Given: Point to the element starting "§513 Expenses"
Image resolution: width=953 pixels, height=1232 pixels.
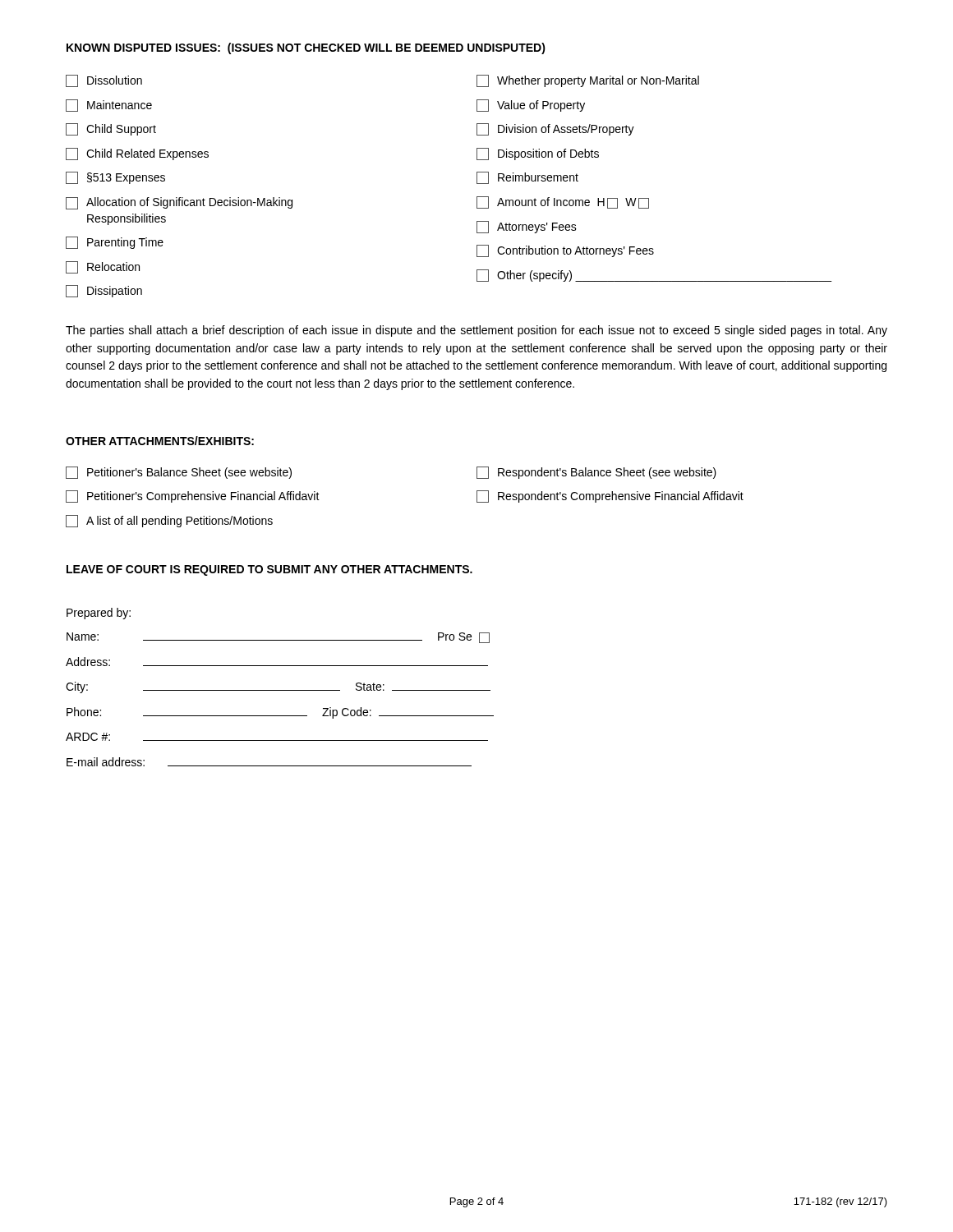Looking at the screenshot, I should pyautogui.click(x=115, y=178).
